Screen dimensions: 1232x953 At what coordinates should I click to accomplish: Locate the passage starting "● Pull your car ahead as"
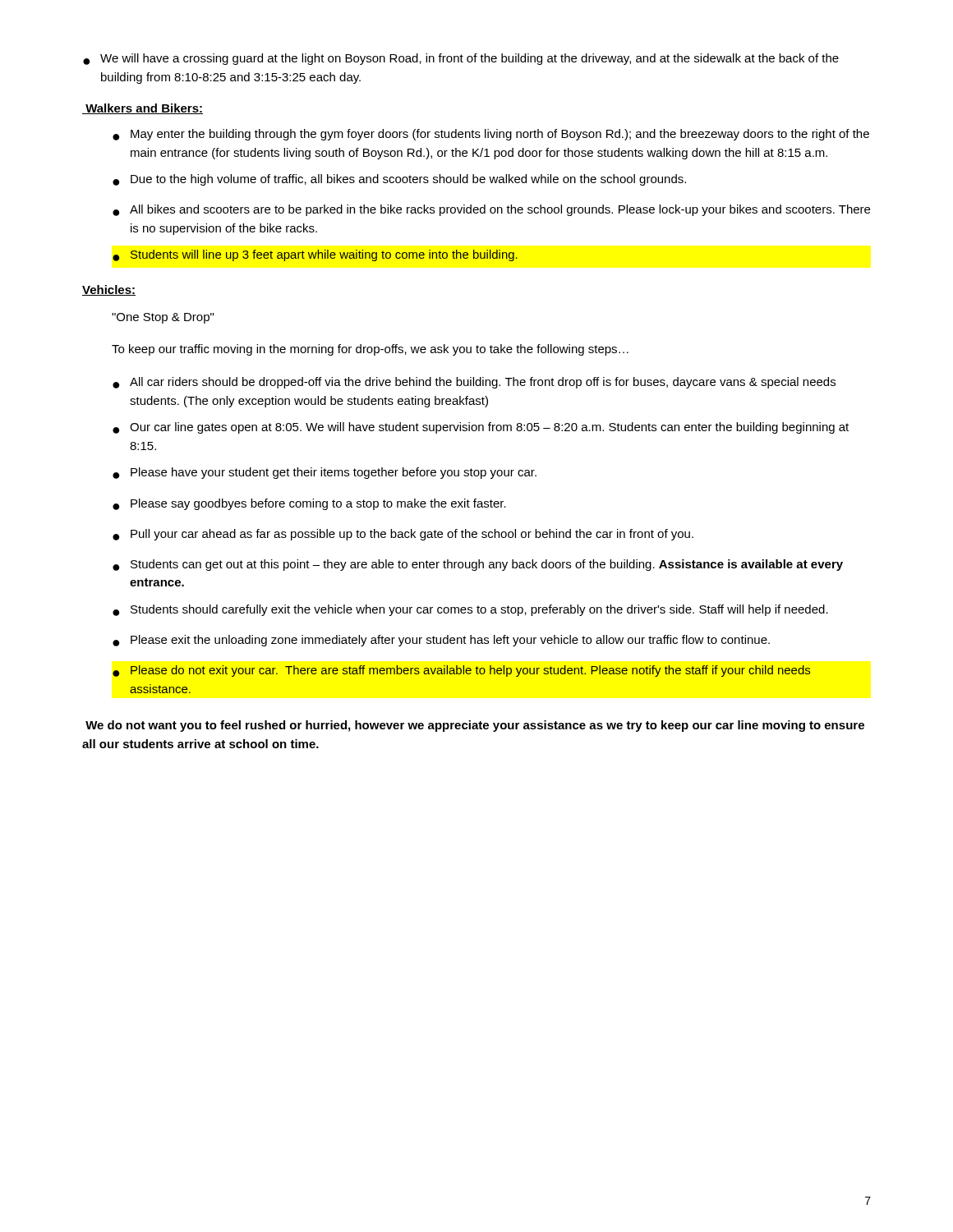click(491, 536)
